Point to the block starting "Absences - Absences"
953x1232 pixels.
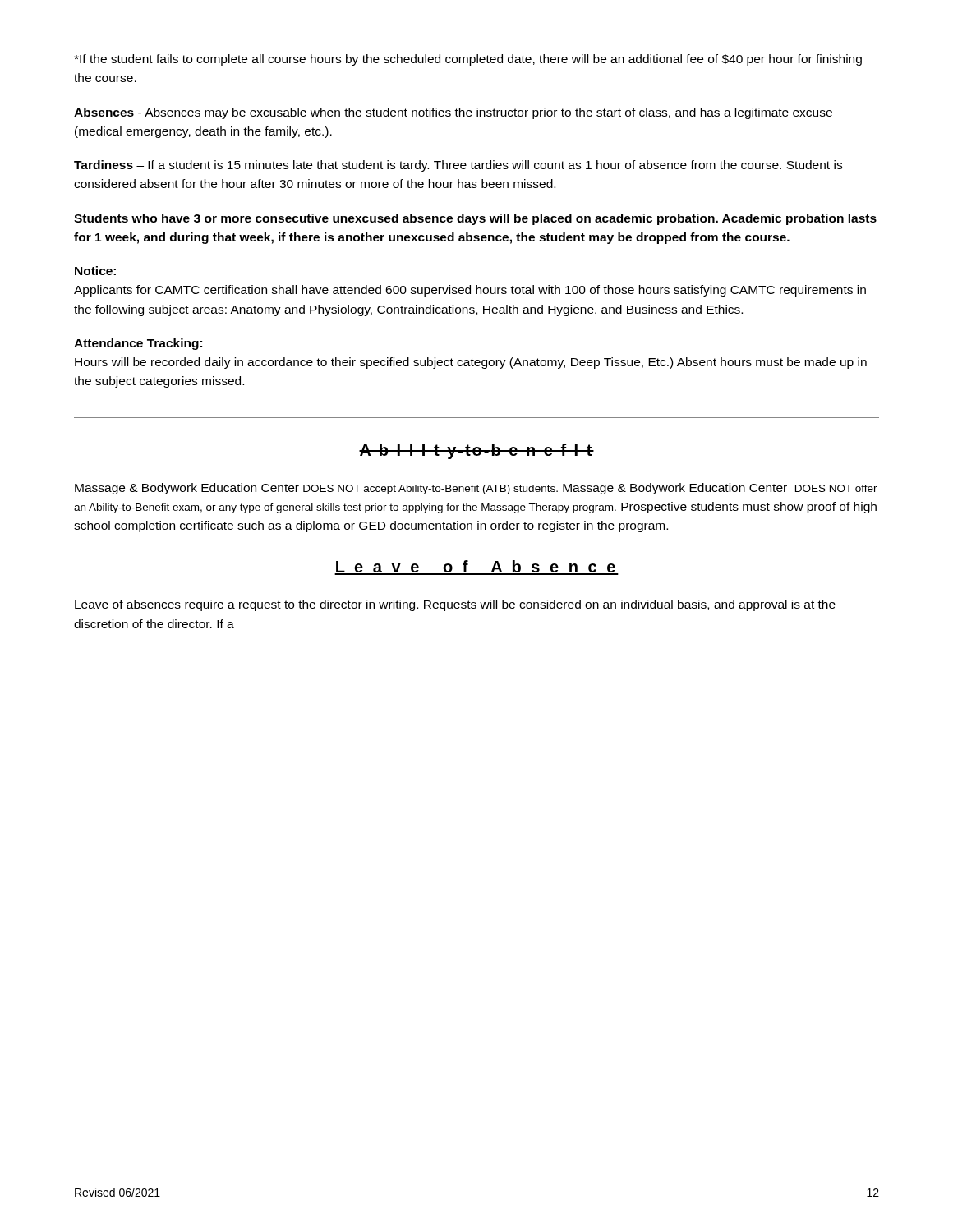tap(453, 121)
